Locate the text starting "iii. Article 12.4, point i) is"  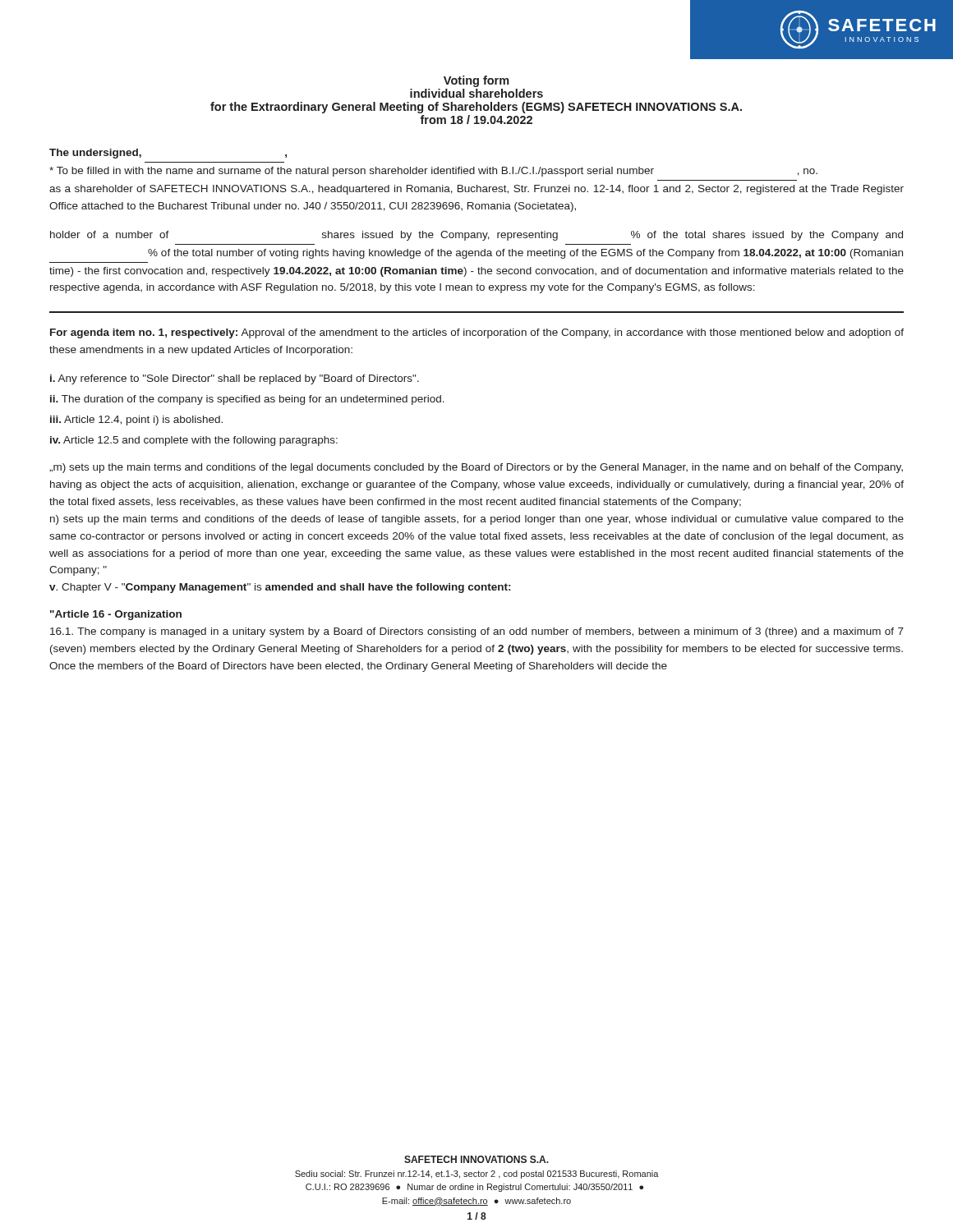(137, 419)
